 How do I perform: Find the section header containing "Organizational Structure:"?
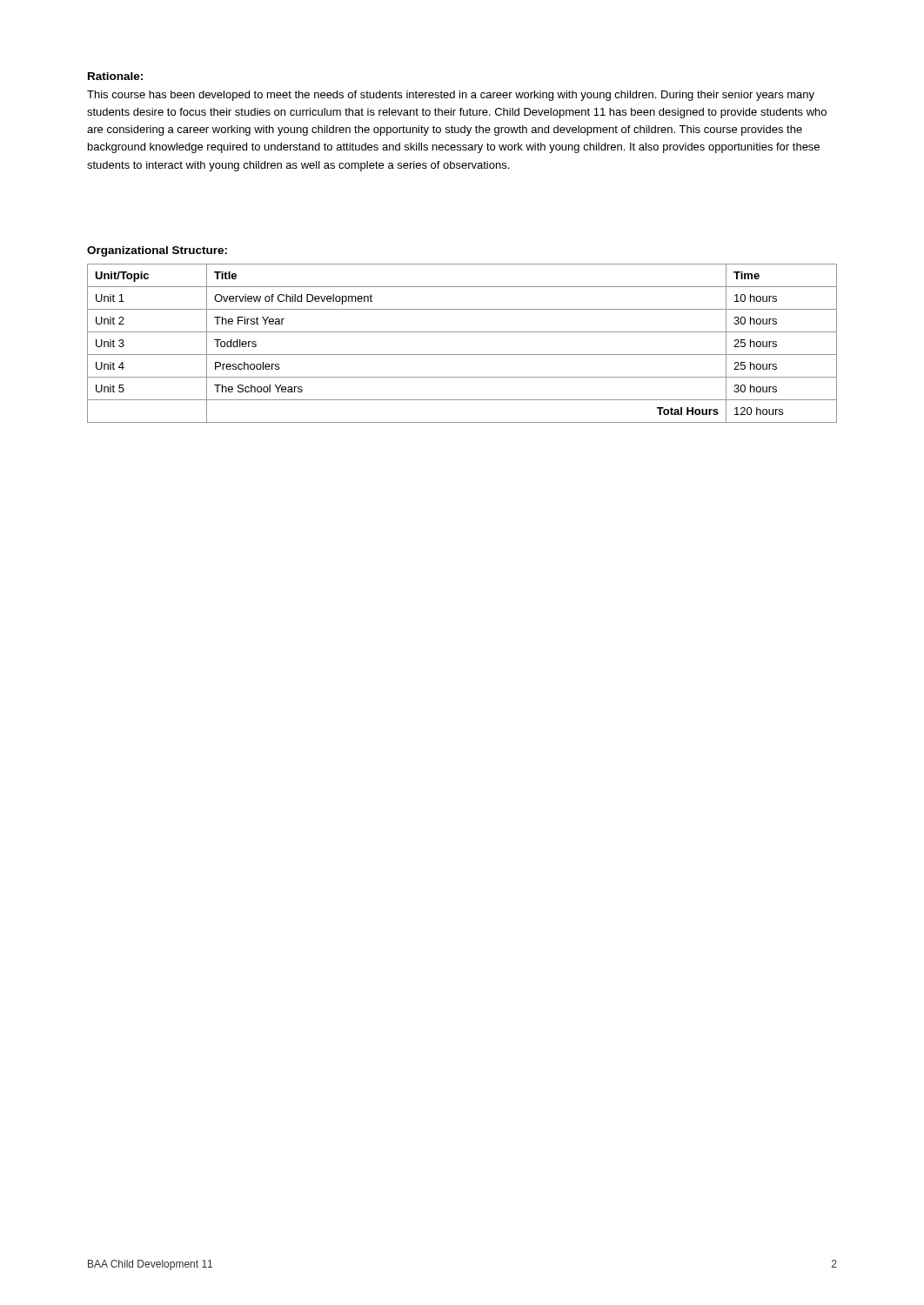point(157,250)
